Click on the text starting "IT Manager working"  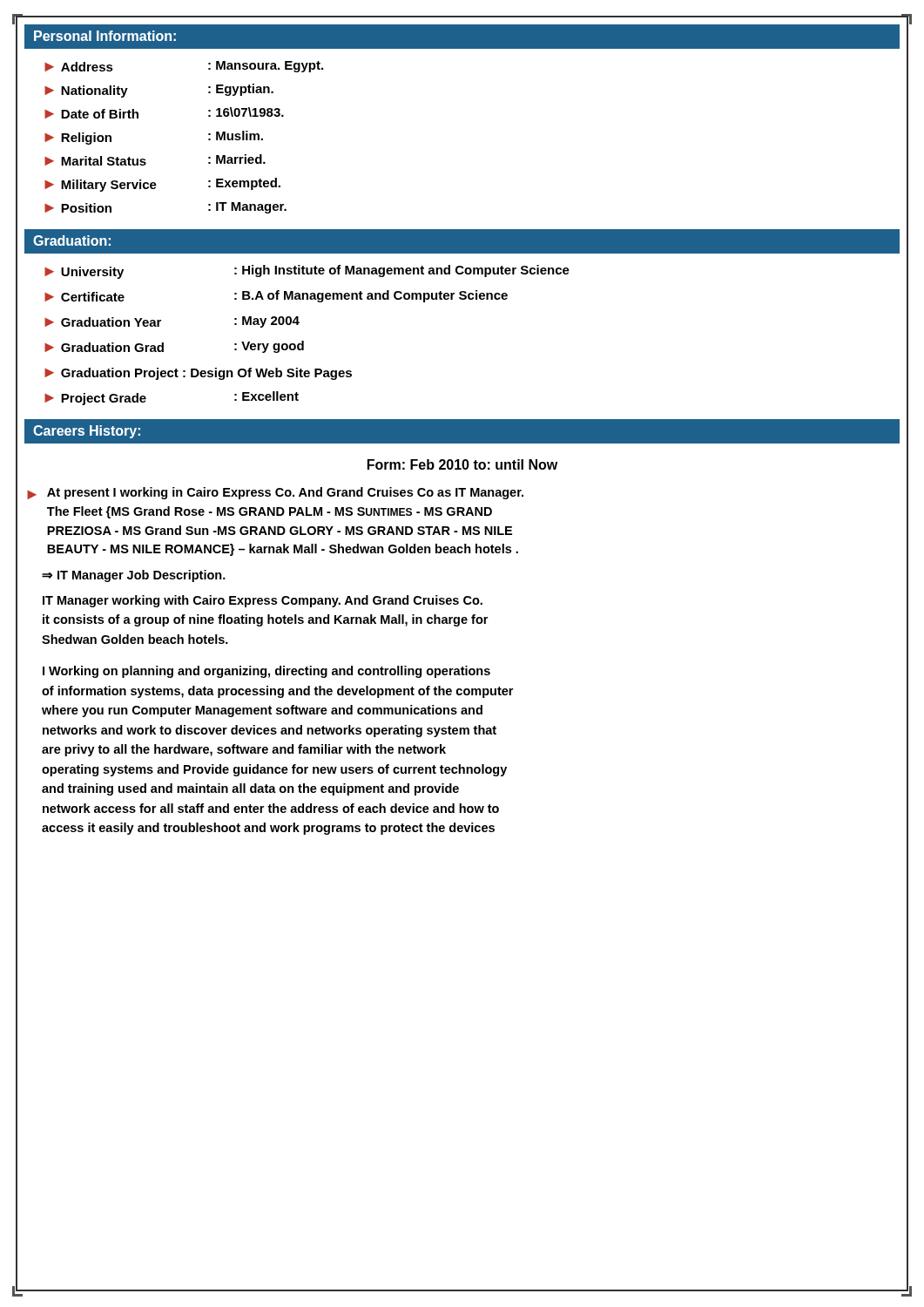(x=265, y=620)
